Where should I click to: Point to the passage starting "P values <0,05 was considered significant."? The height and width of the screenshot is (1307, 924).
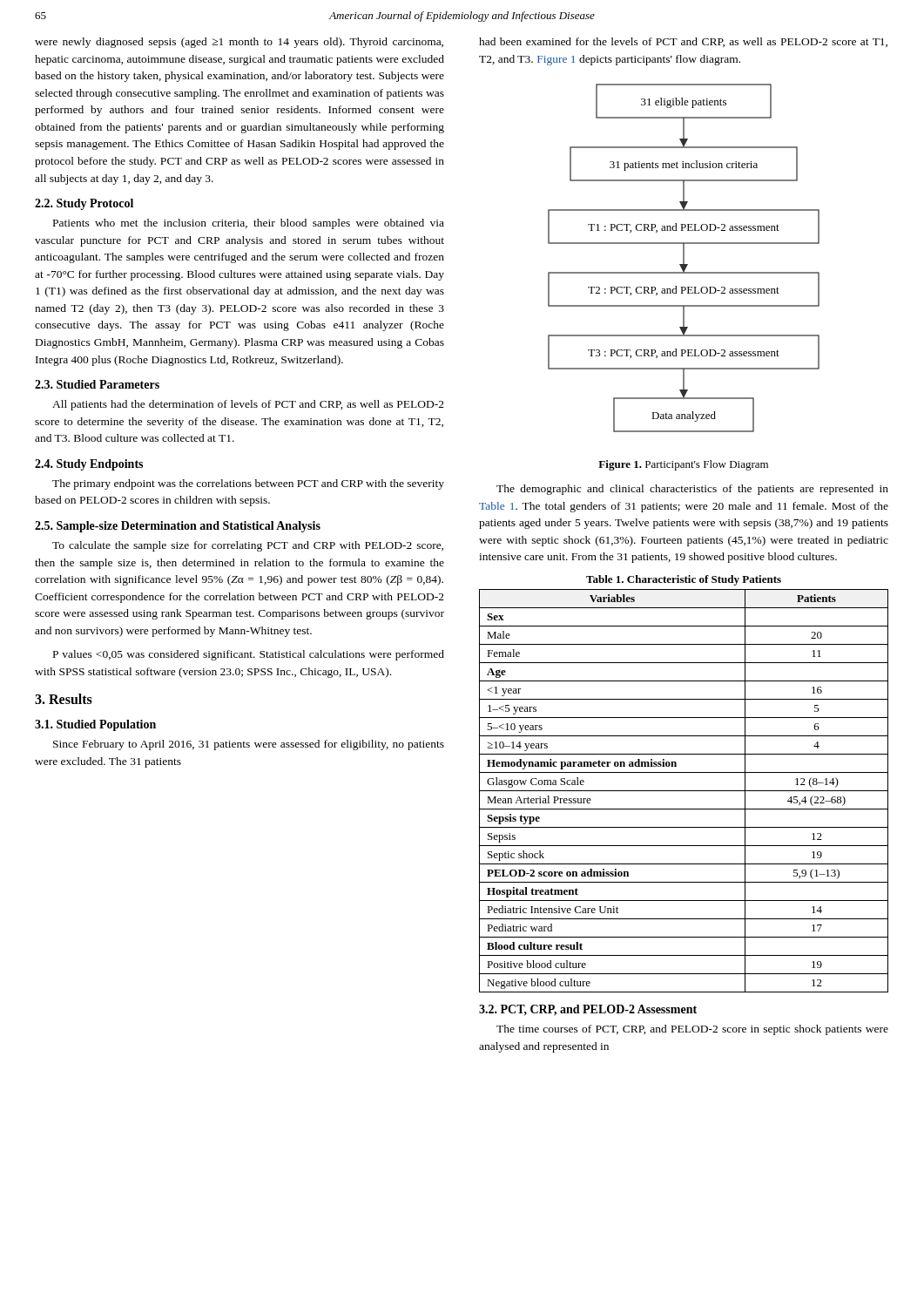(x=240, y=663)
